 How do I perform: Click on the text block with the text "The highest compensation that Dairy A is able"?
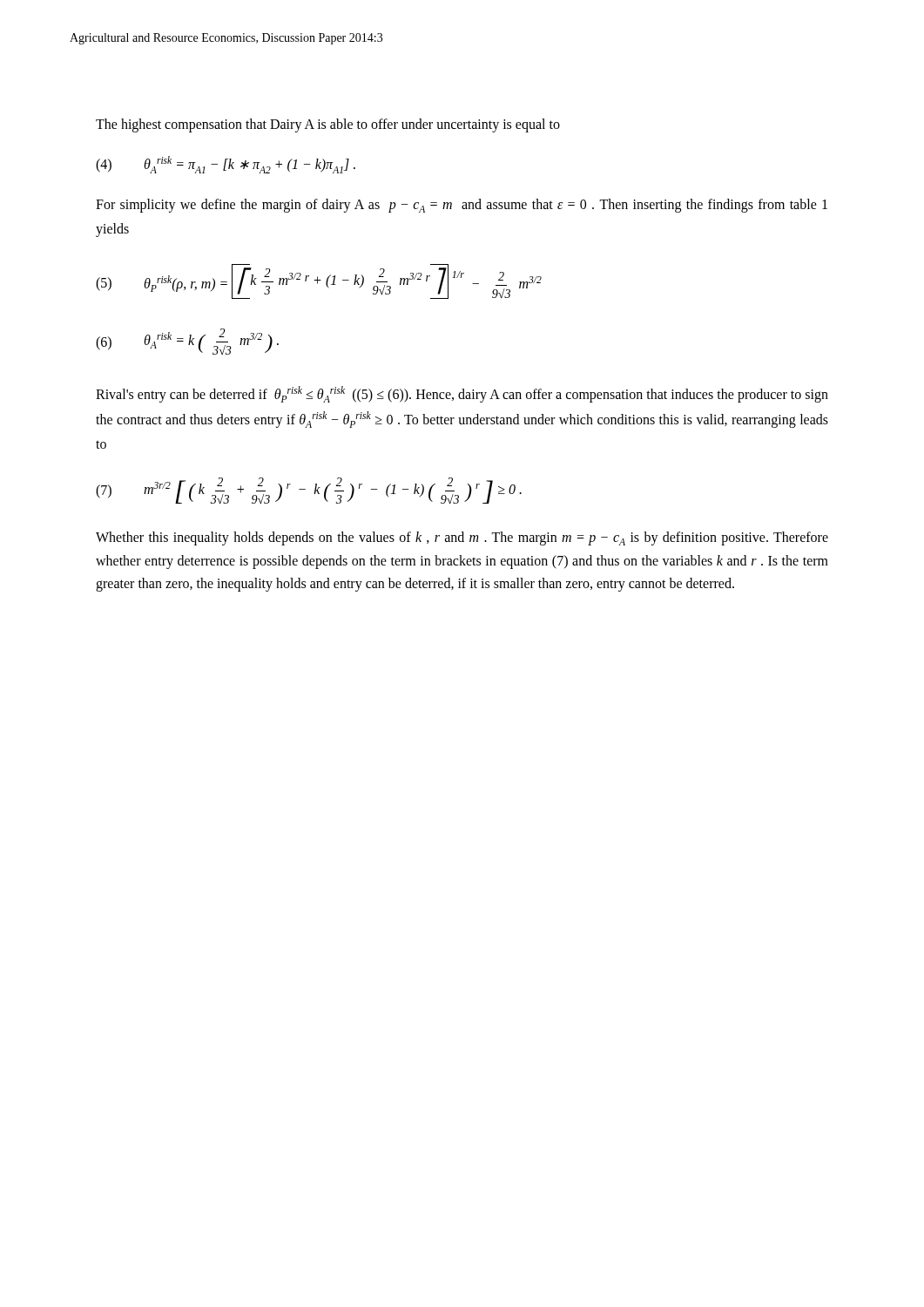[328, 124]
